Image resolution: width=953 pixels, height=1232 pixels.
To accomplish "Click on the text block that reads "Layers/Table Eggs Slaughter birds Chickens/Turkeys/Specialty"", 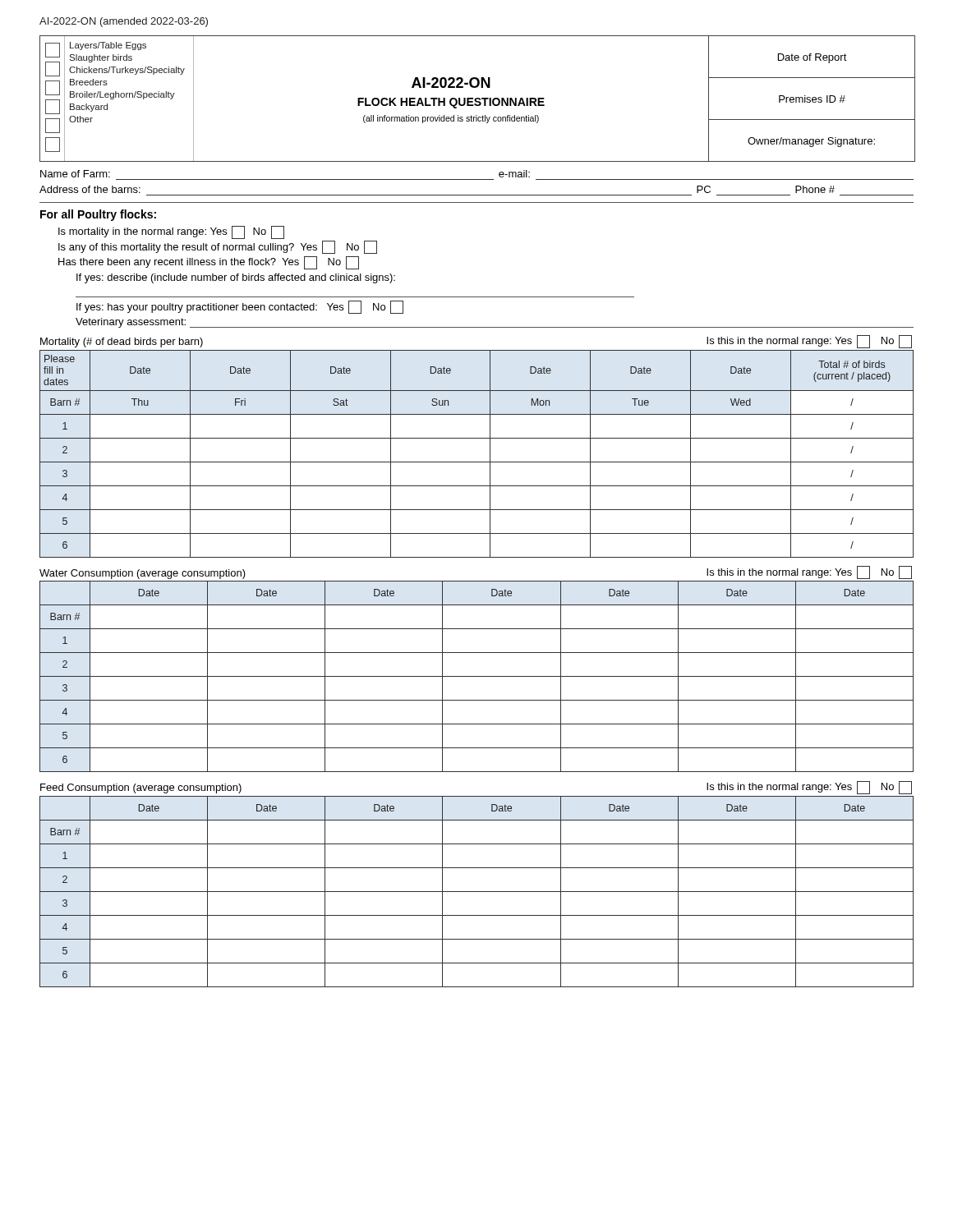I will (x=477, y=99).
